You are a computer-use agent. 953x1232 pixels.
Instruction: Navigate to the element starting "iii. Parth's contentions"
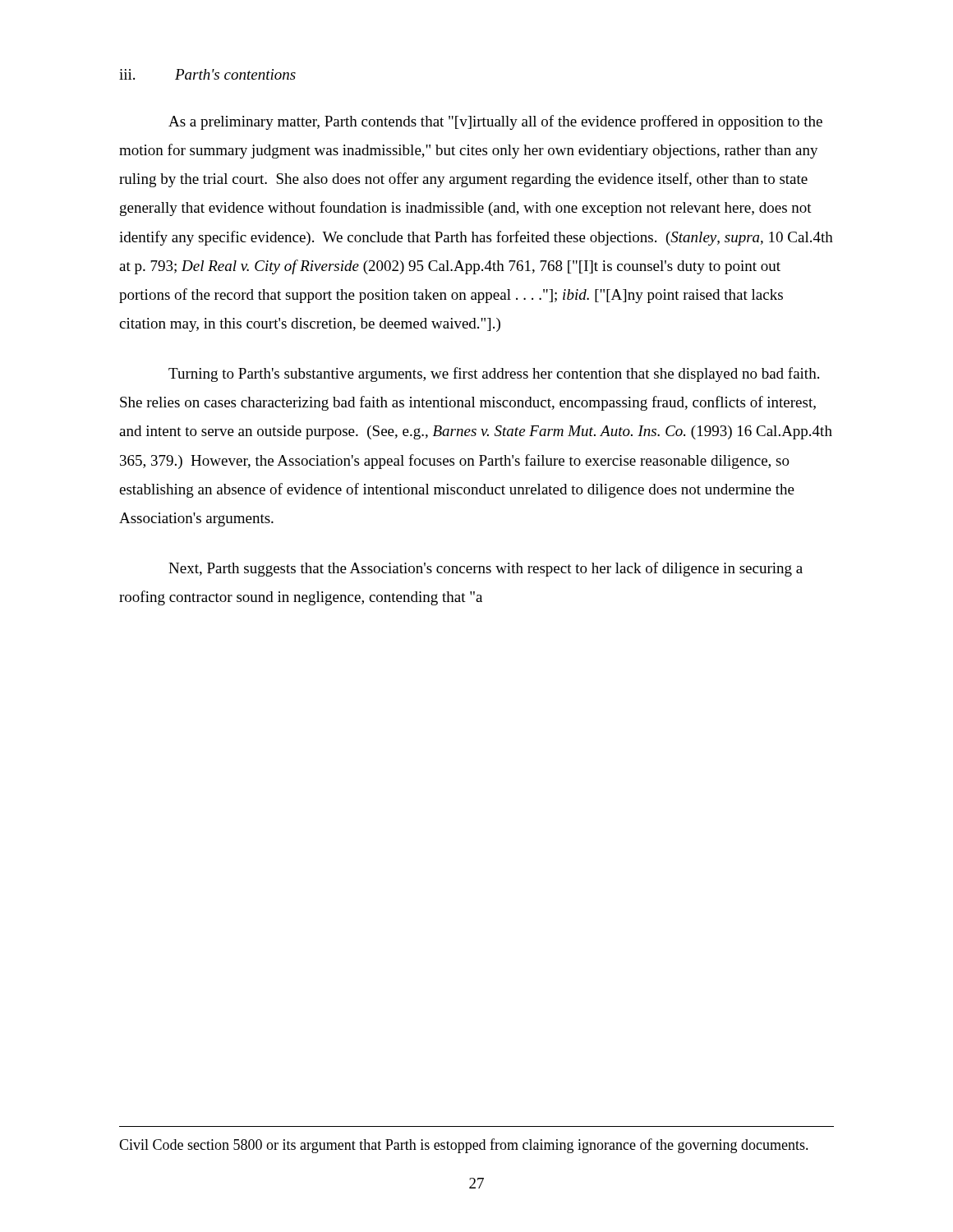coord(207,75)
